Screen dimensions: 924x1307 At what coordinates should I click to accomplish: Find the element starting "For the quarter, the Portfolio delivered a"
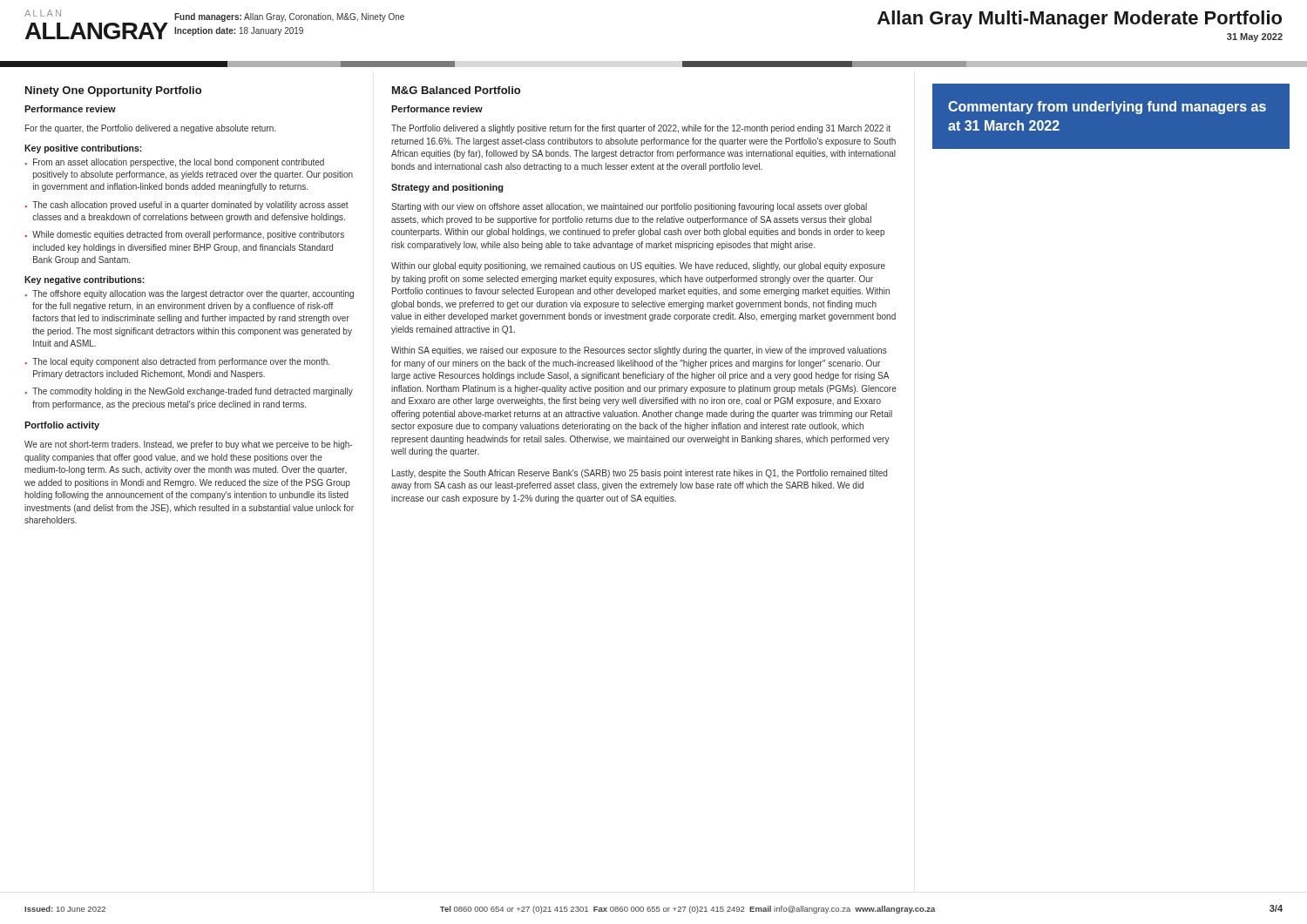tap(190, 129)
